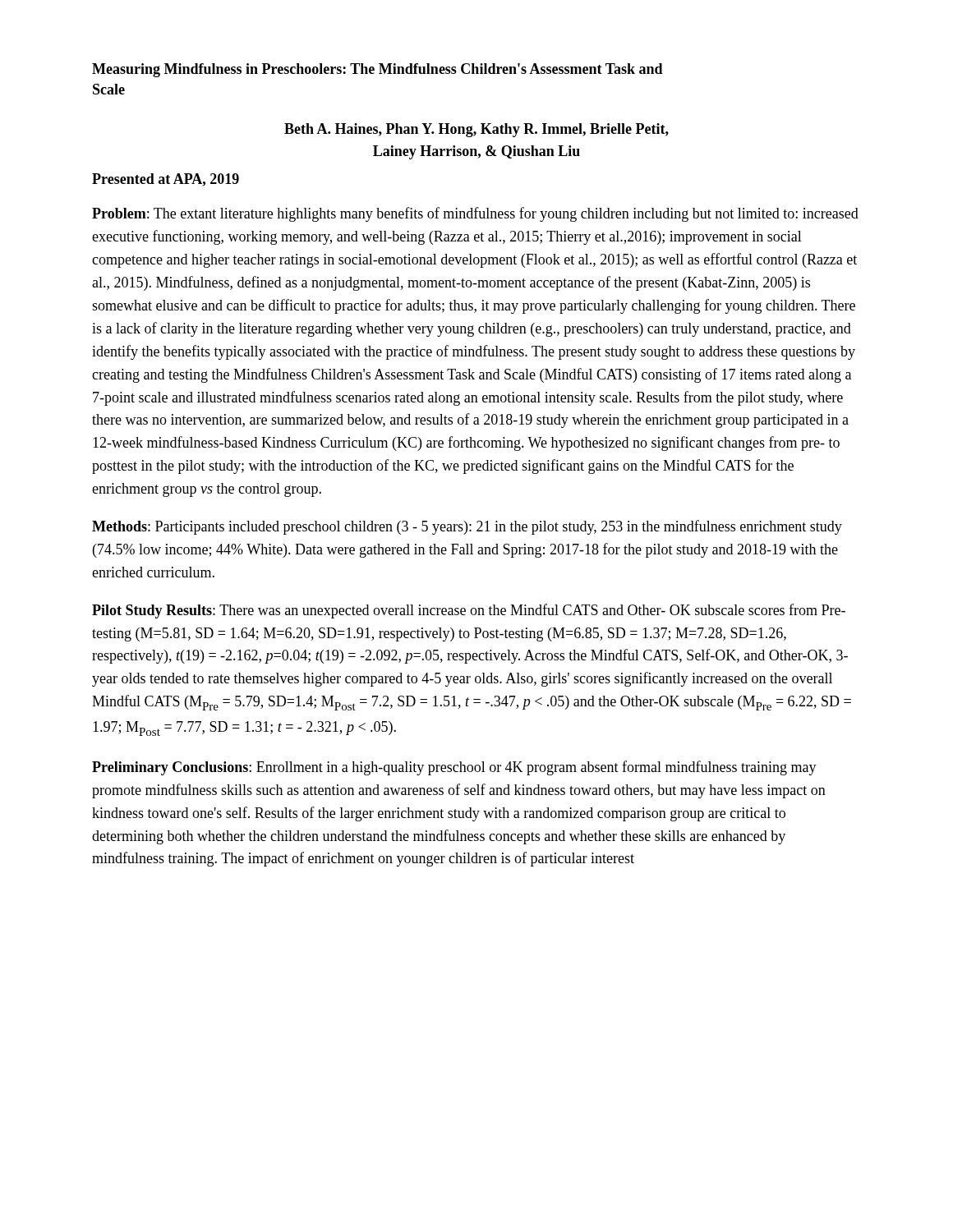Locate the block of text that opens with "Pilot Study Results: There was an unexpected"
953x1232 pixels.
coord(472,670)
